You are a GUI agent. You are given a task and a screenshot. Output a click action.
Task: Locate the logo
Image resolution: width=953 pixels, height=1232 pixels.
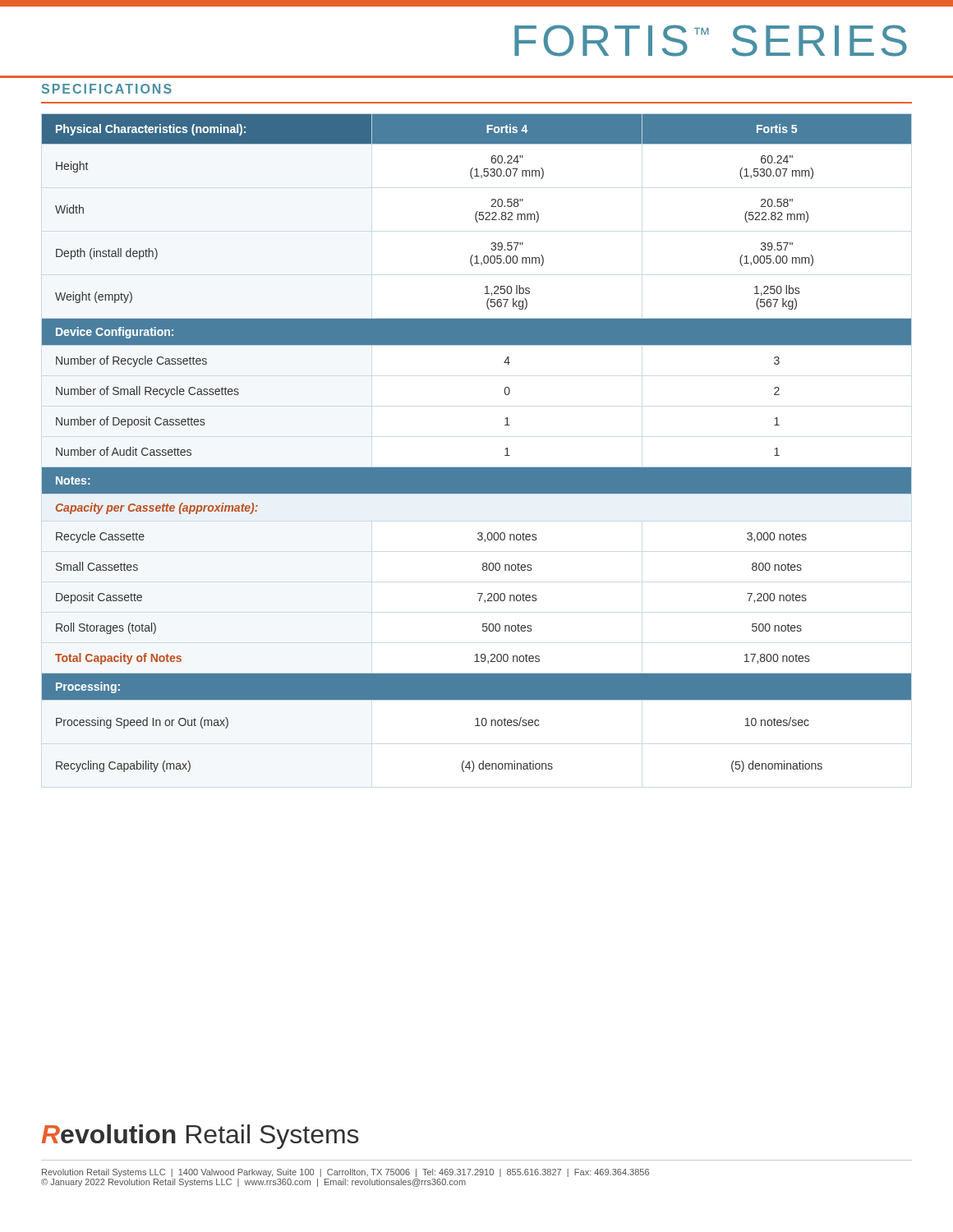point(200,1135)
